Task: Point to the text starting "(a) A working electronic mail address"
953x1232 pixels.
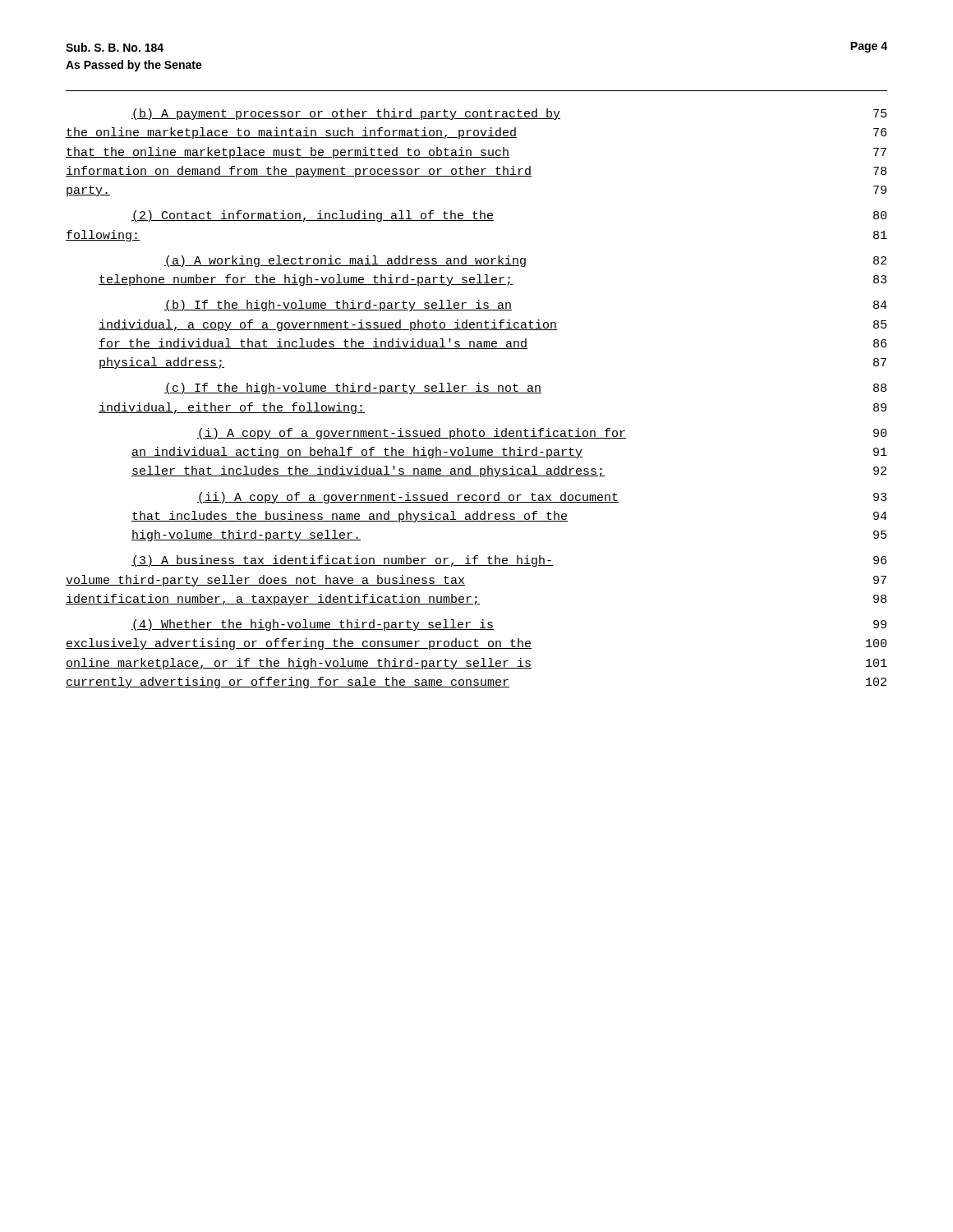Action: pos(476,271)
